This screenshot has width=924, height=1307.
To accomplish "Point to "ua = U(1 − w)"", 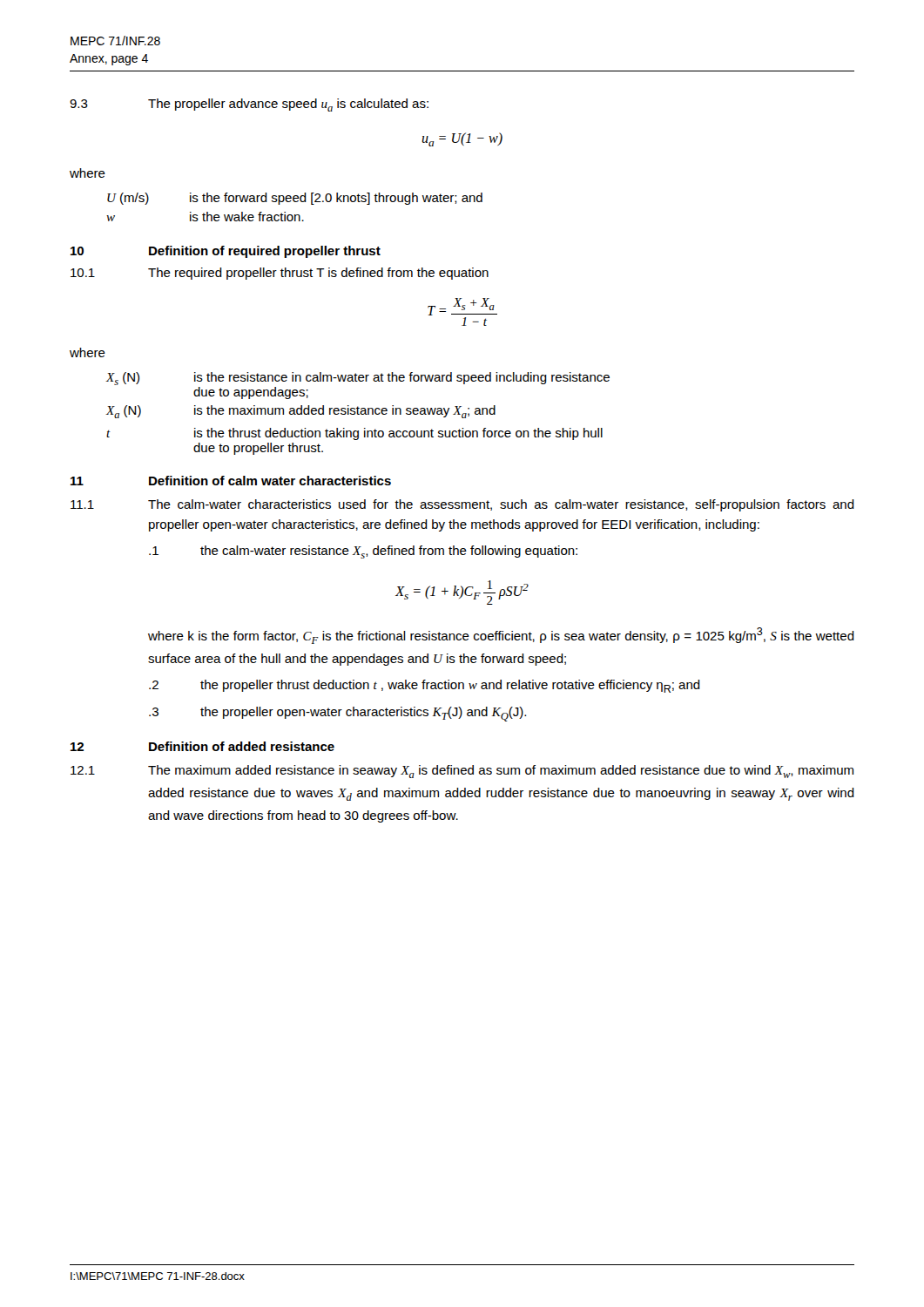I will pyautogui.click(x=462, y=140).
